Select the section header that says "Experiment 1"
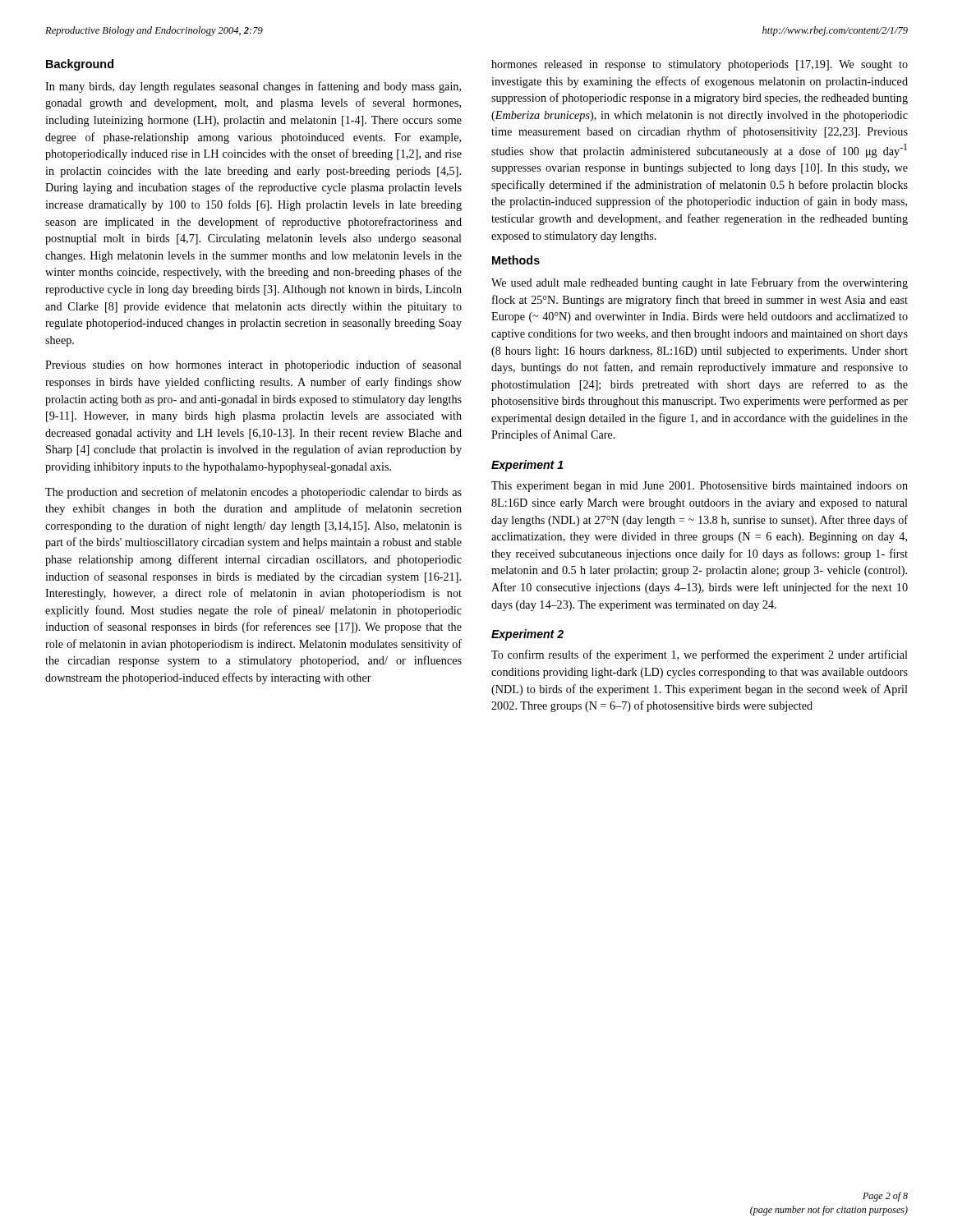Screen dimensions: 1232x953 tap(527, 465)
